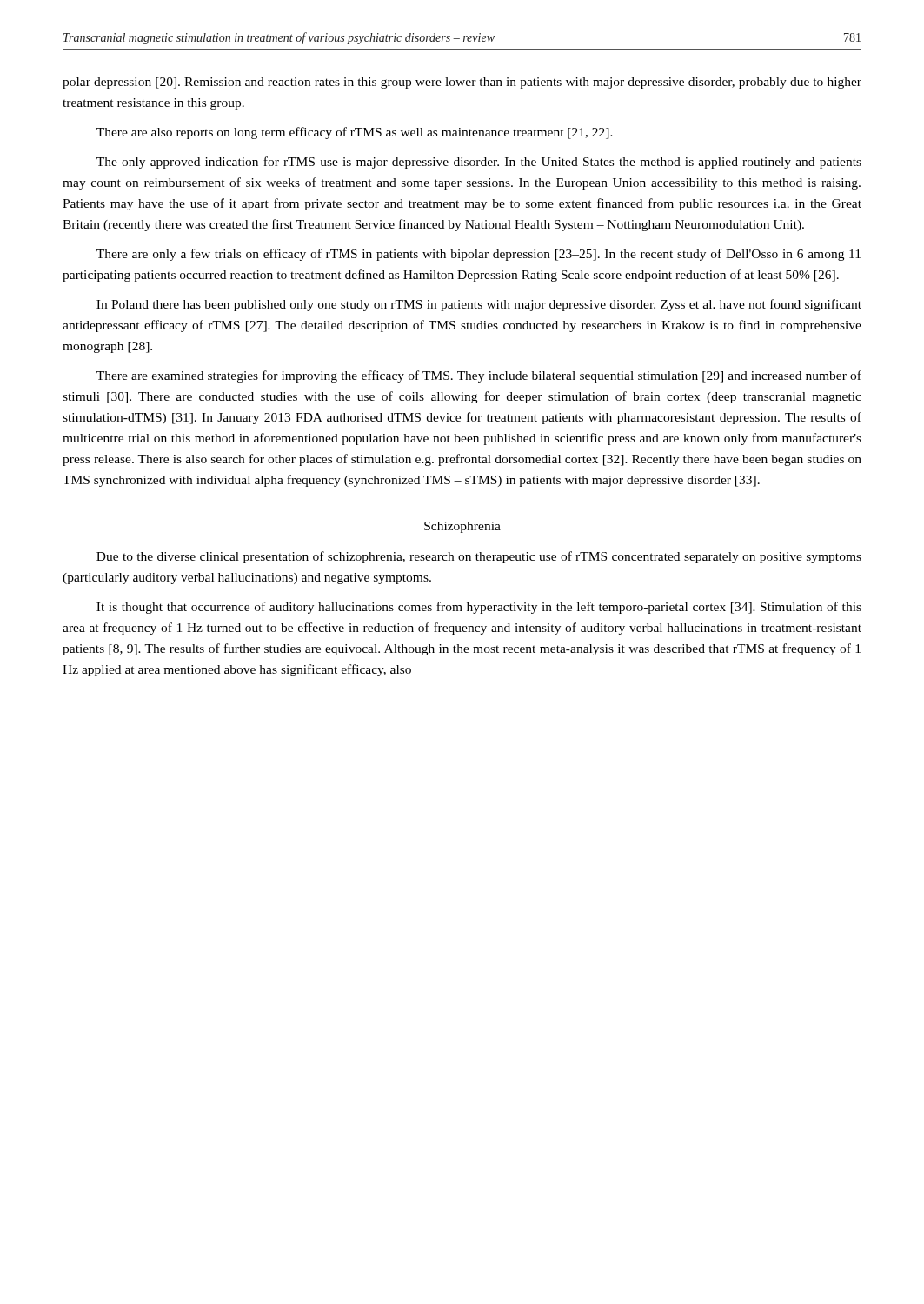Locate the region starting "Due to the diverse clinical presentation of"
The width and height of the screenshot is (924, 1304).
click(x=462, y=567)
